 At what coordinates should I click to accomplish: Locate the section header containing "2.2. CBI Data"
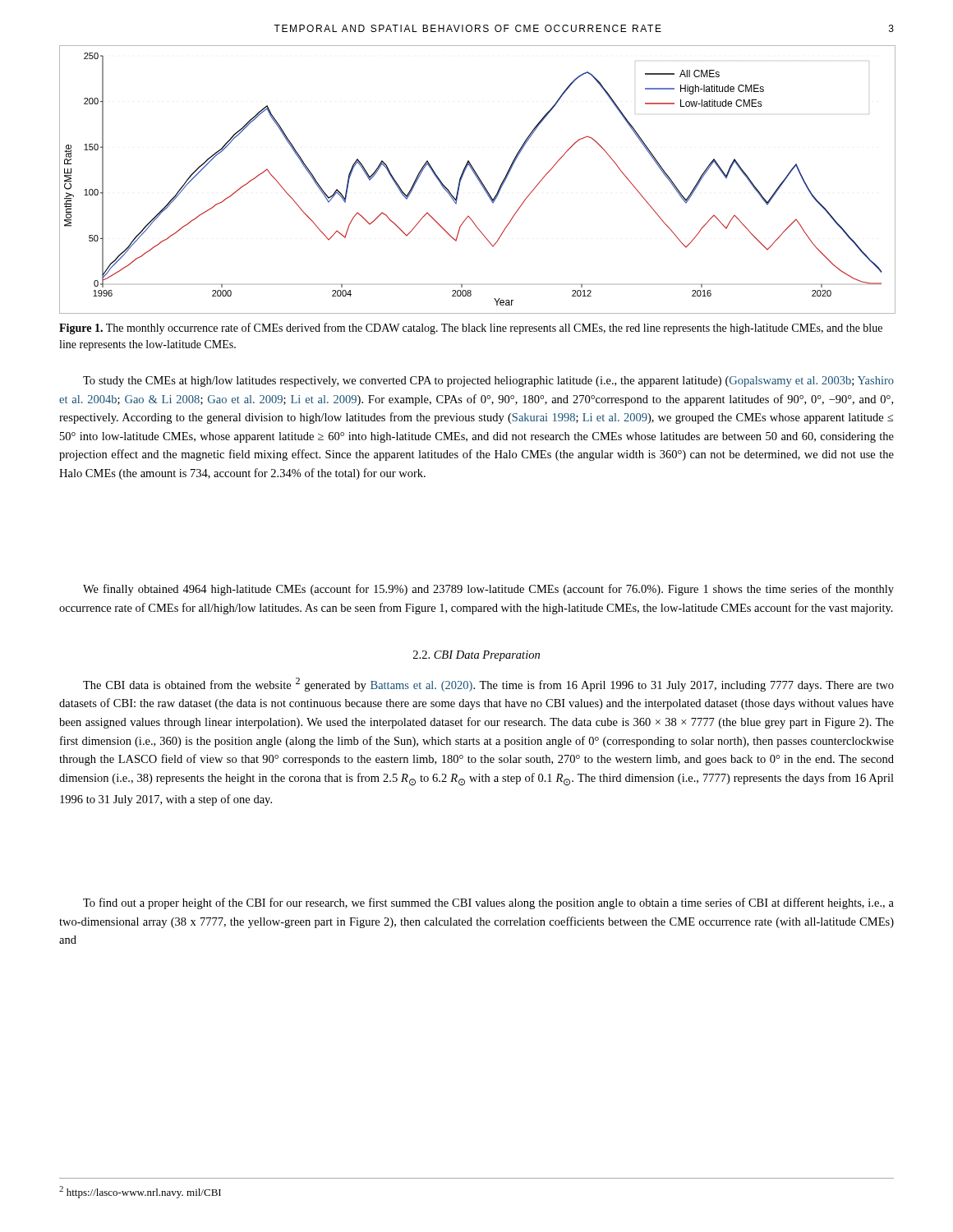click(476, 655)
